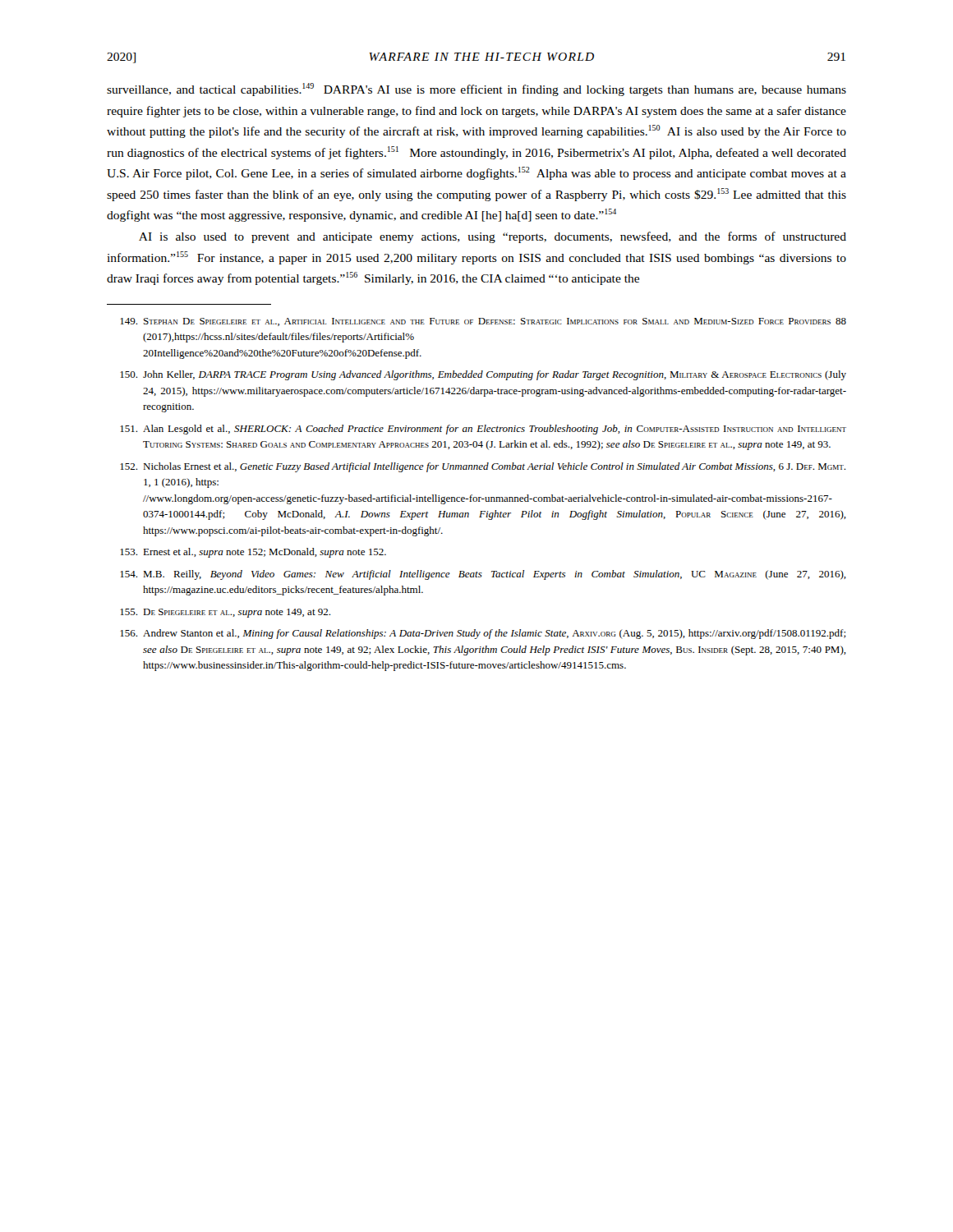Click on the text starting "AI is also used to prevent"

(x=476, y=257)
